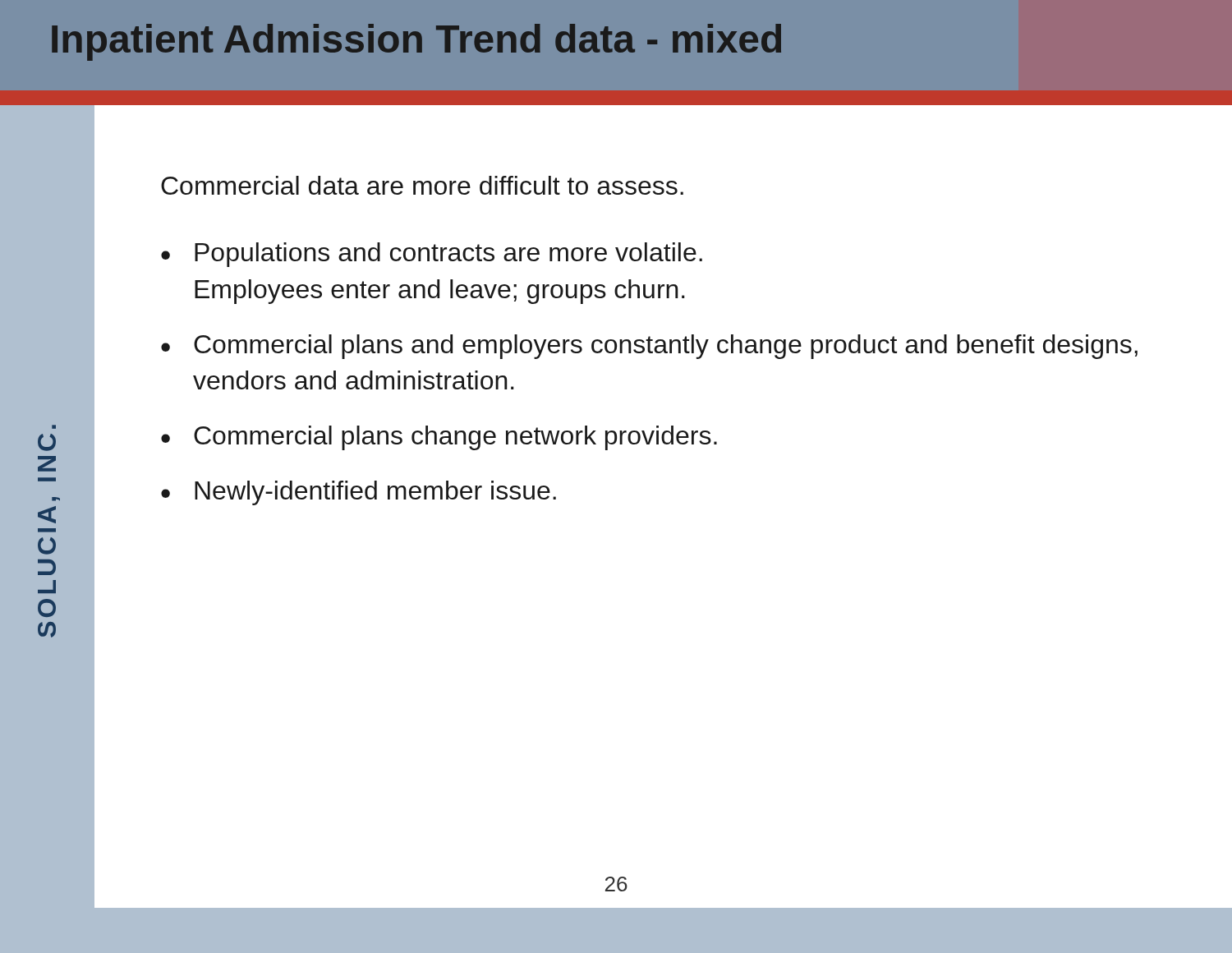Find the list item that reads "Commercial plans and"
1232x953 pixels.
pos(666,362)
